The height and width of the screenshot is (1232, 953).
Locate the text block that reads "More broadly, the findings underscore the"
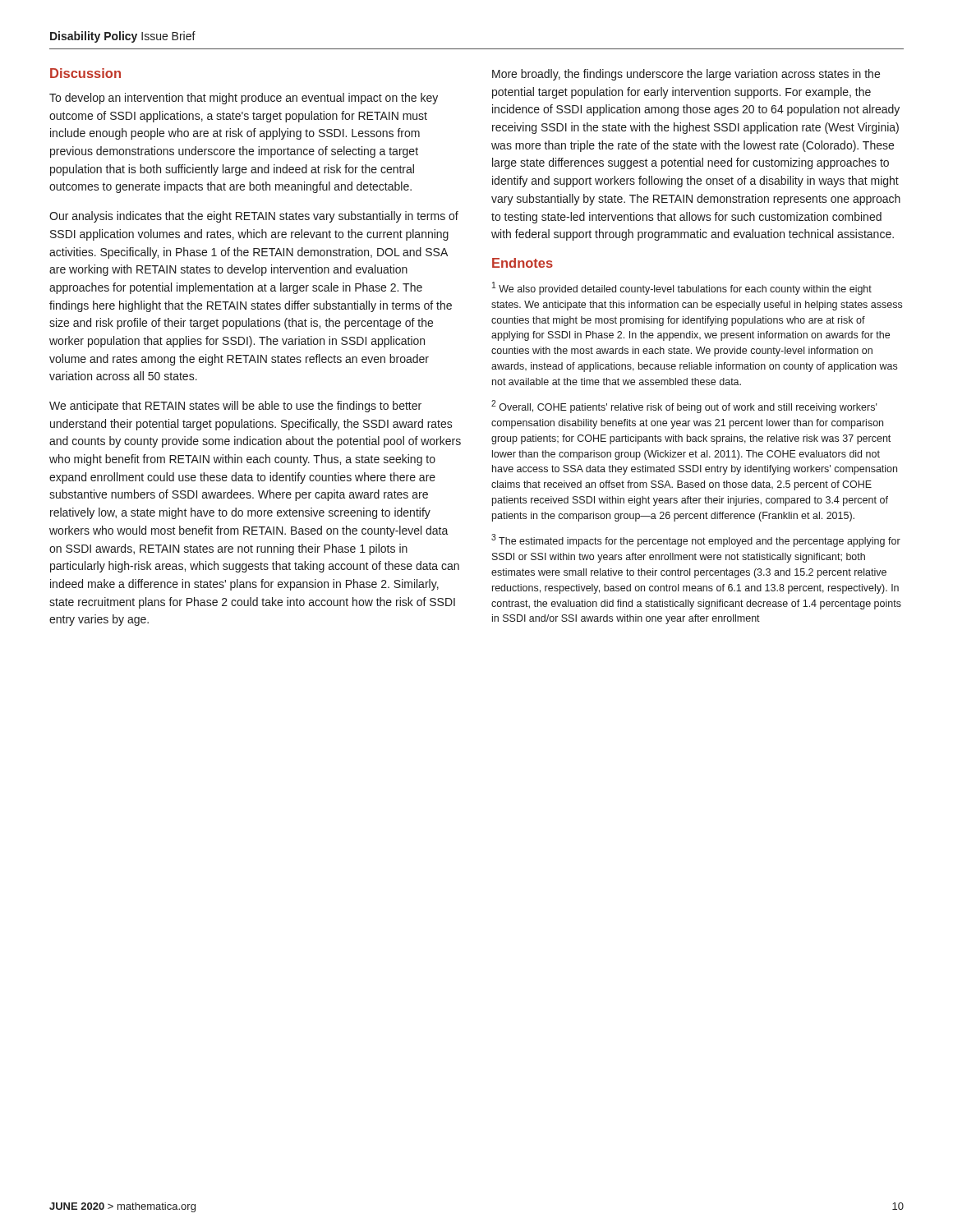(x=696, y=154)
